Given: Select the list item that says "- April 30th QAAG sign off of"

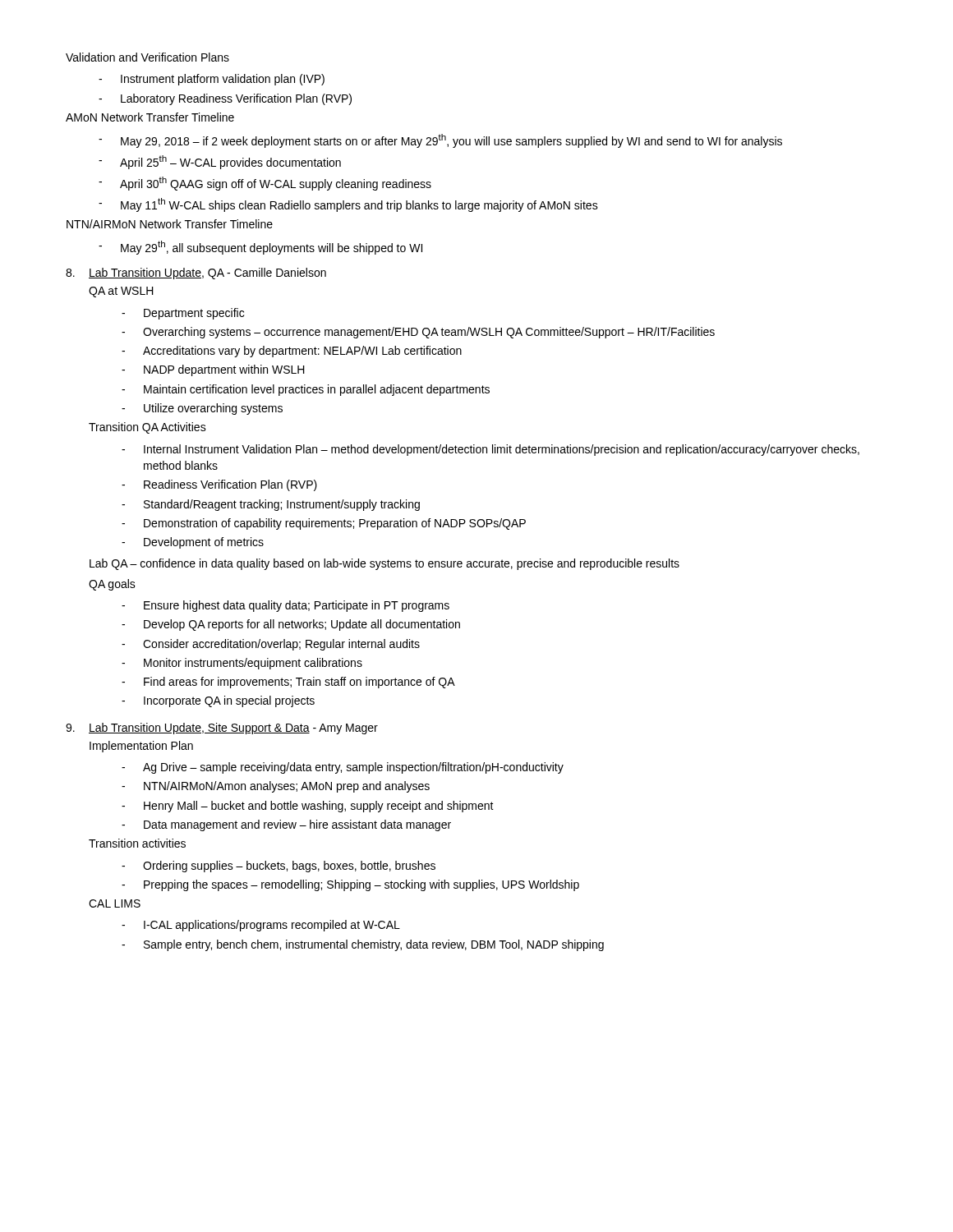Looking at the screenshot, I should click(265, 184).
